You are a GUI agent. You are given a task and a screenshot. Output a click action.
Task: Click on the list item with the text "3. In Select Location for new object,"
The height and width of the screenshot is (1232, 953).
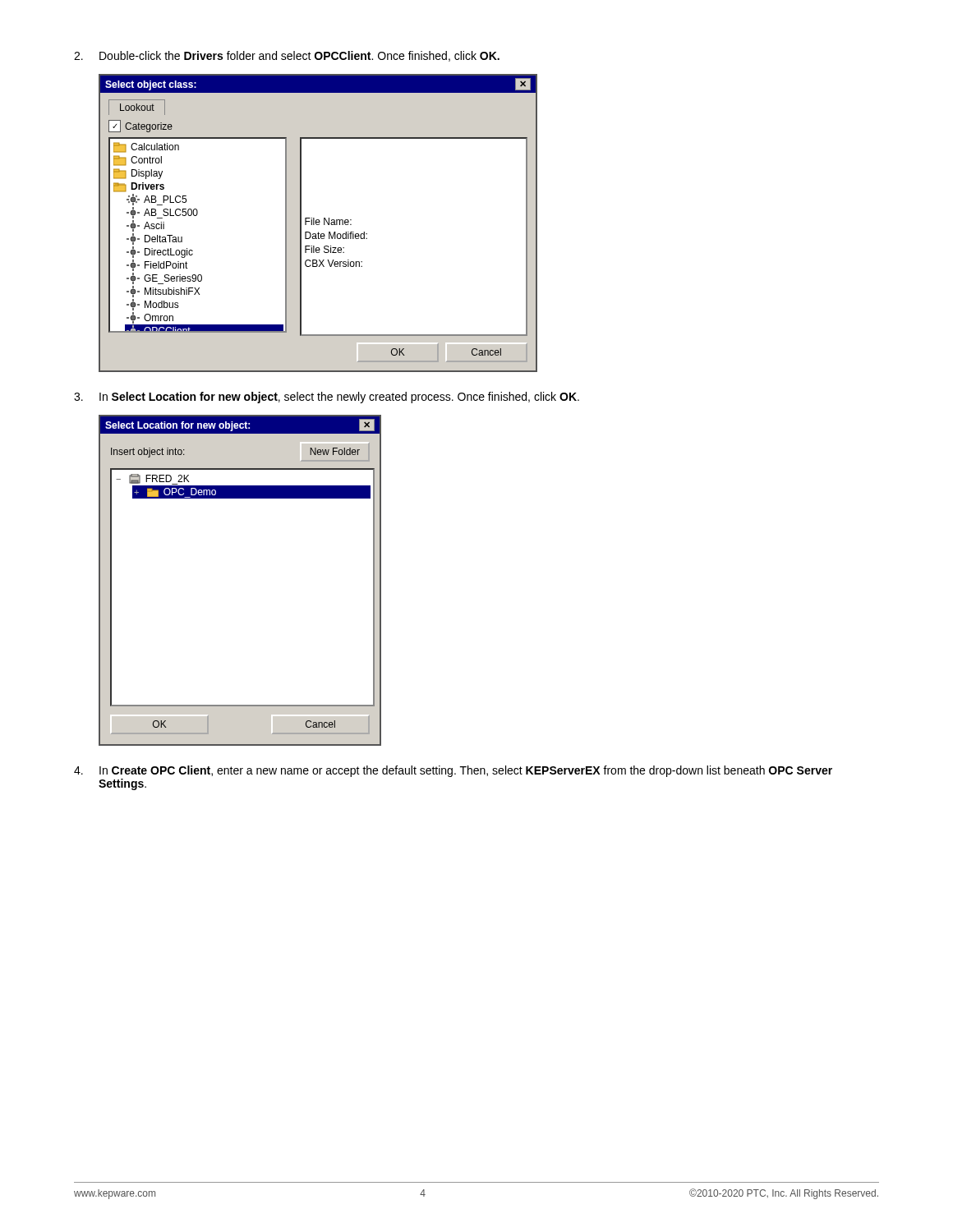click(x=476, y=397)
